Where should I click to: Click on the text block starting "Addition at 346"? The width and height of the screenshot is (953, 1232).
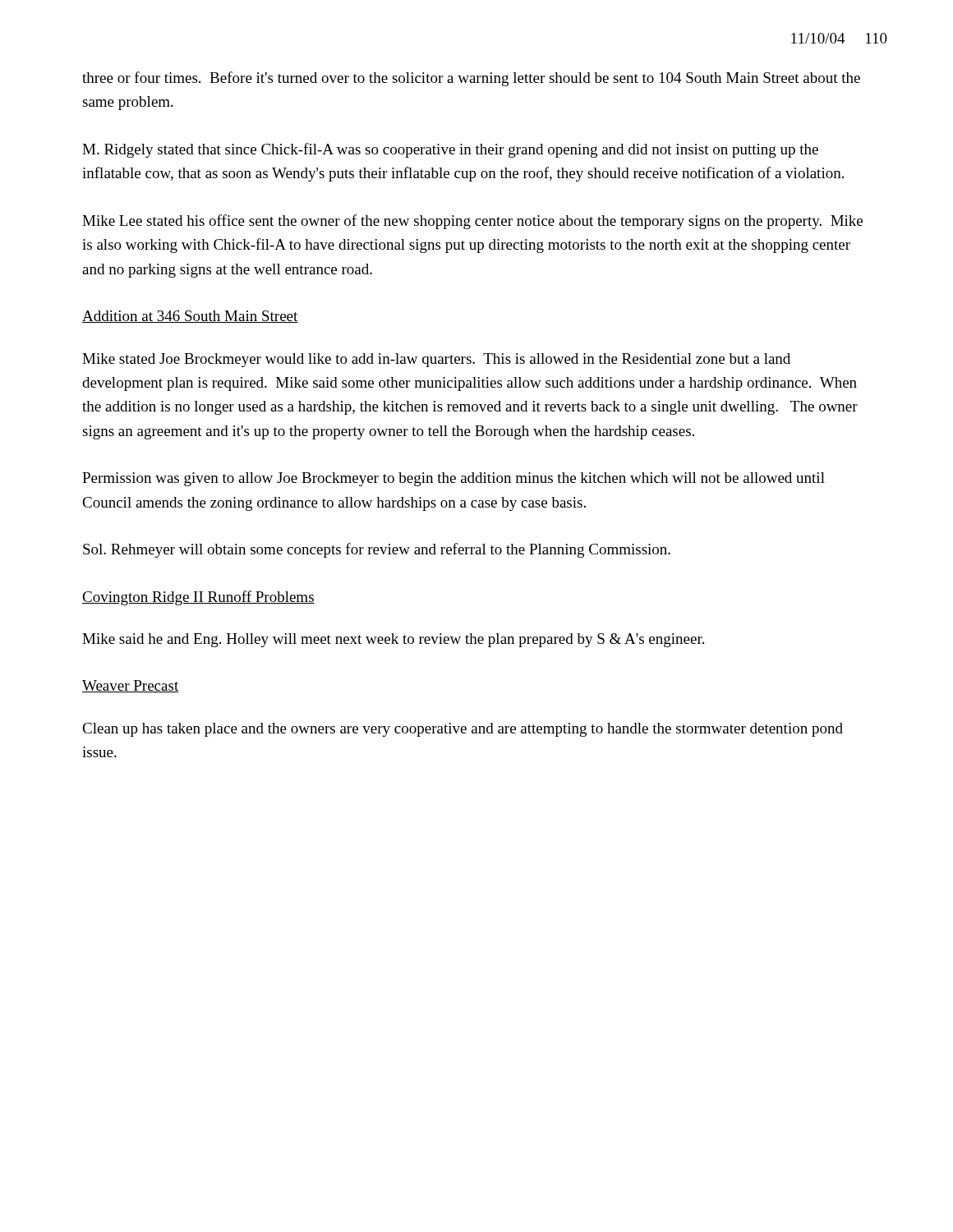click(190, 316)
